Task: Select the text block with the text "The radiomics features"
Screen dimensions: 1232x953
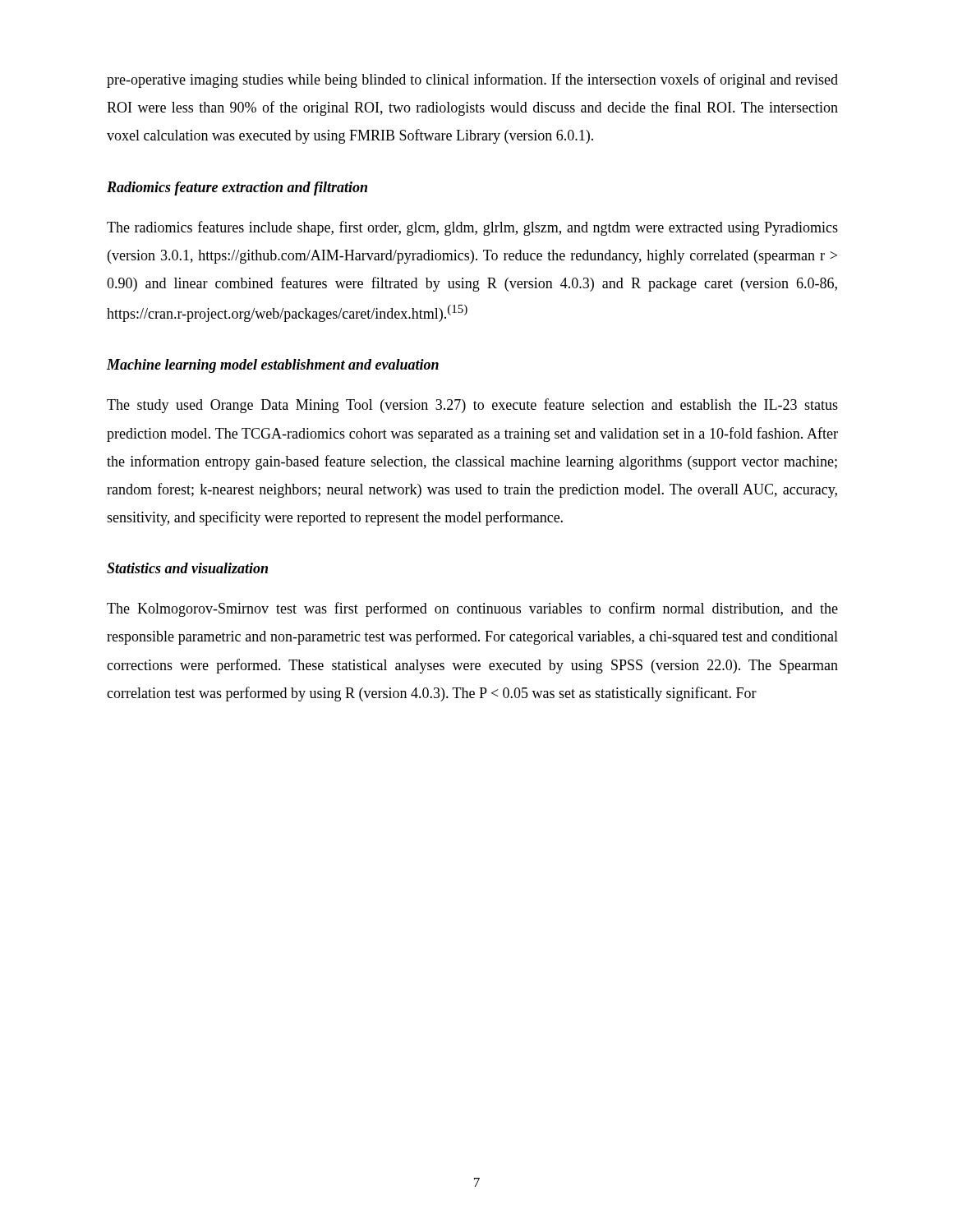Action: [x=472, y=270]
